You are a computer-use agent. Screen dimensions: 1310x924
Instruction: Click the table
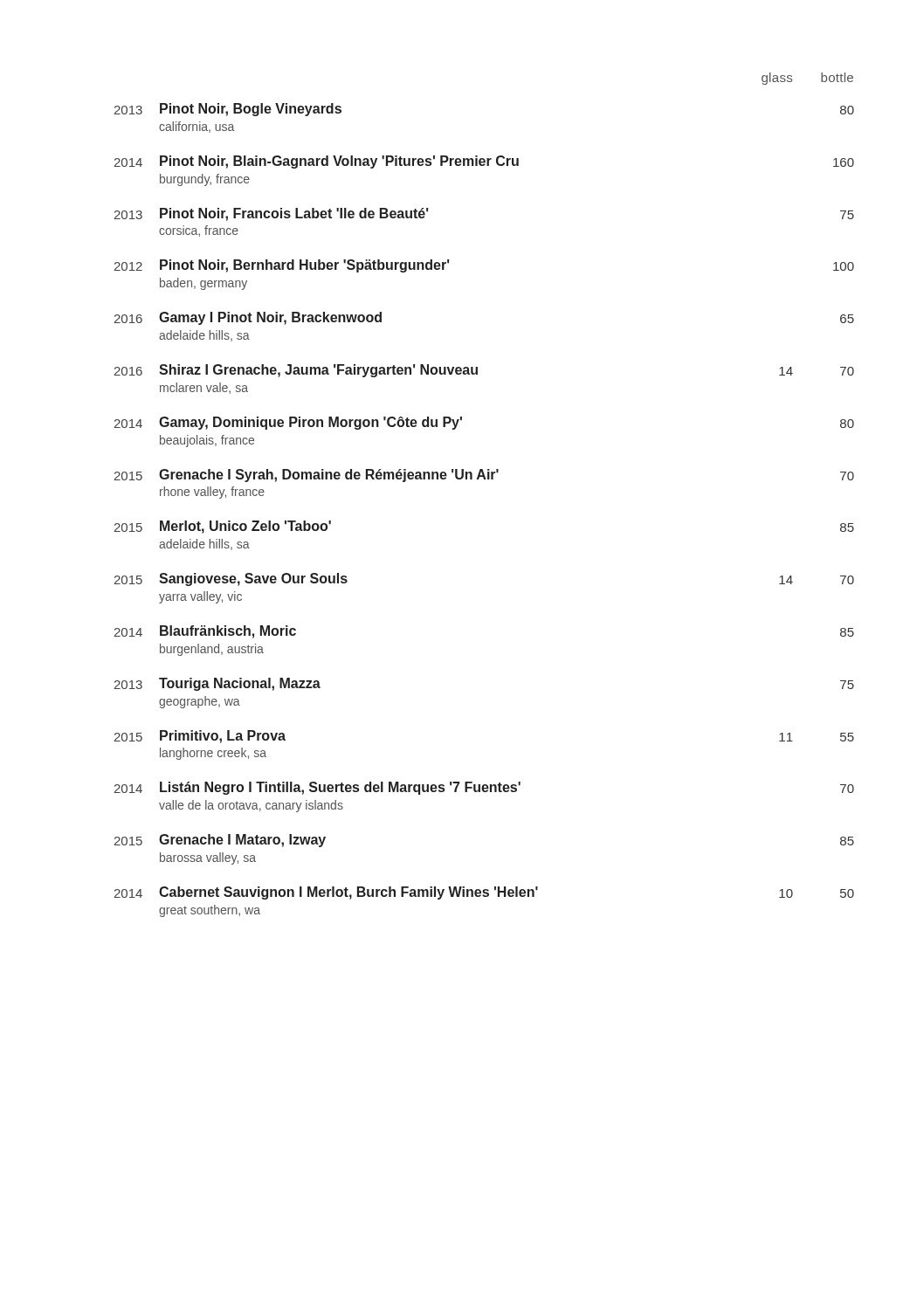[x=484, y=493]
